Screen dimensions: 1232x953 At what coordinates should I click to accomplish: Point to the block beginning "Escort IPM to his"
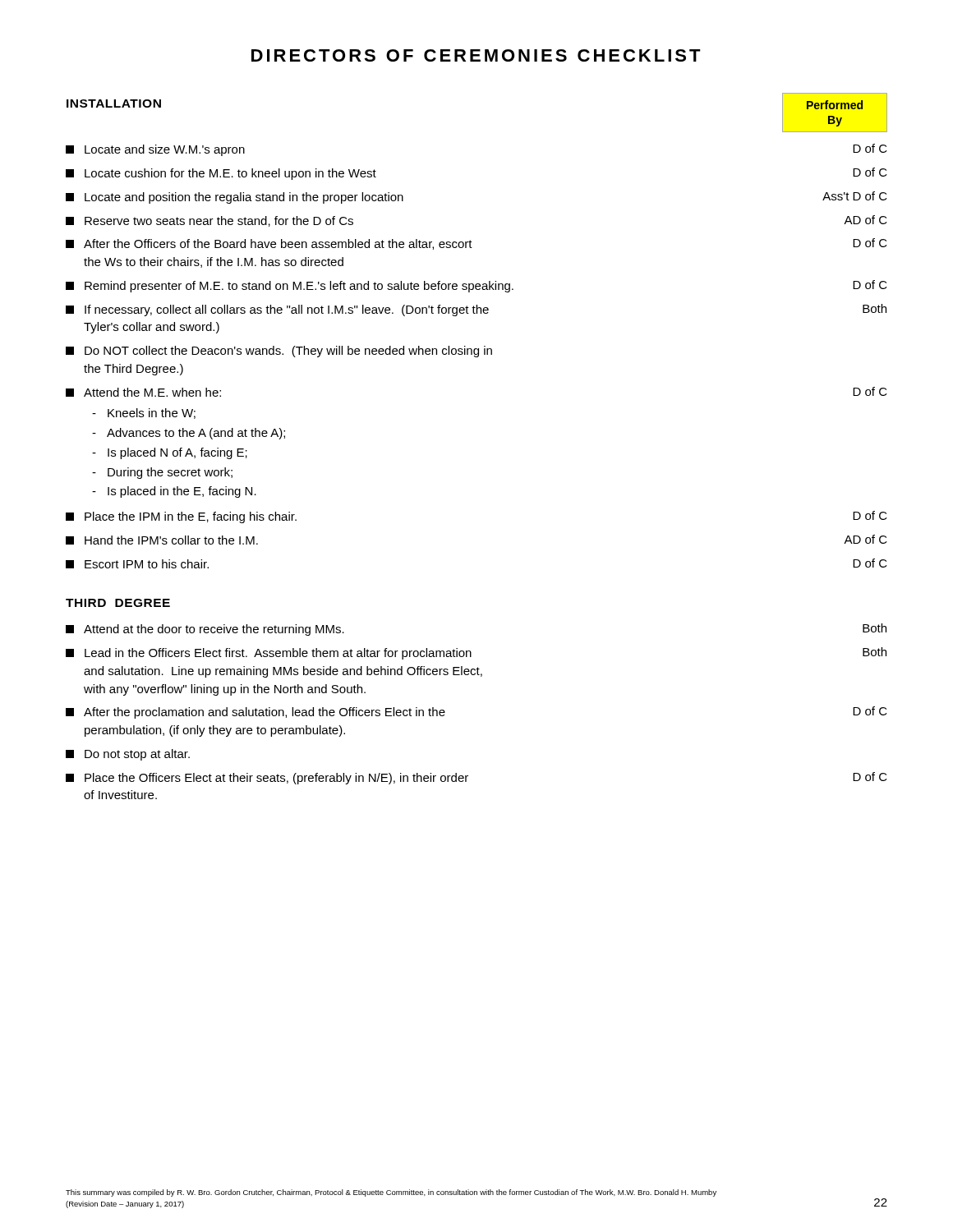click(152, 563)
